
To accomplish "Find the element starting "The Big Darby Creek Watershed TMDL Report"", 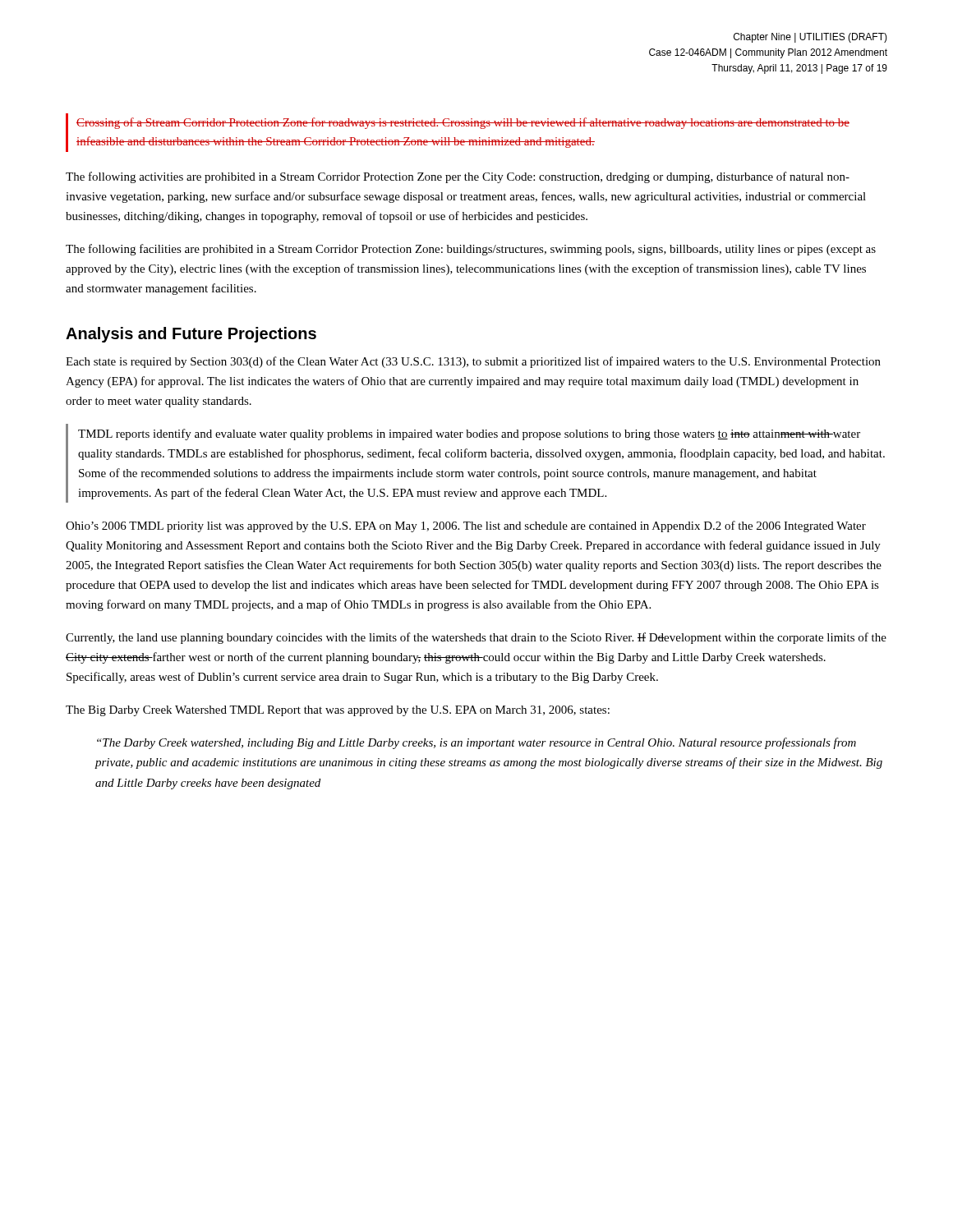I will (338, 709).
